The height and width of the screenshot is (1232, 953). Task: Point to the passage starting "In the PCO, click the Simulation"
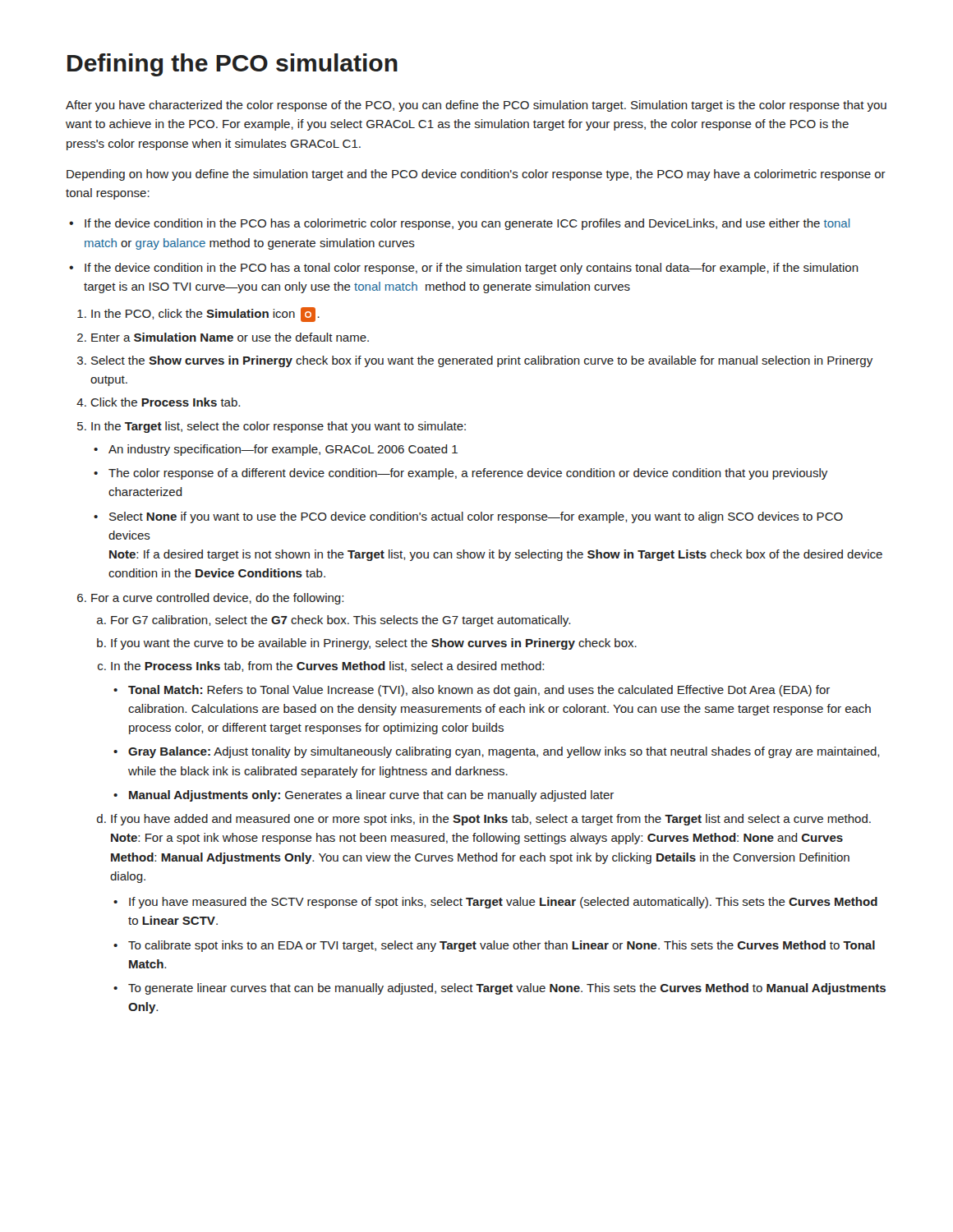205,315
